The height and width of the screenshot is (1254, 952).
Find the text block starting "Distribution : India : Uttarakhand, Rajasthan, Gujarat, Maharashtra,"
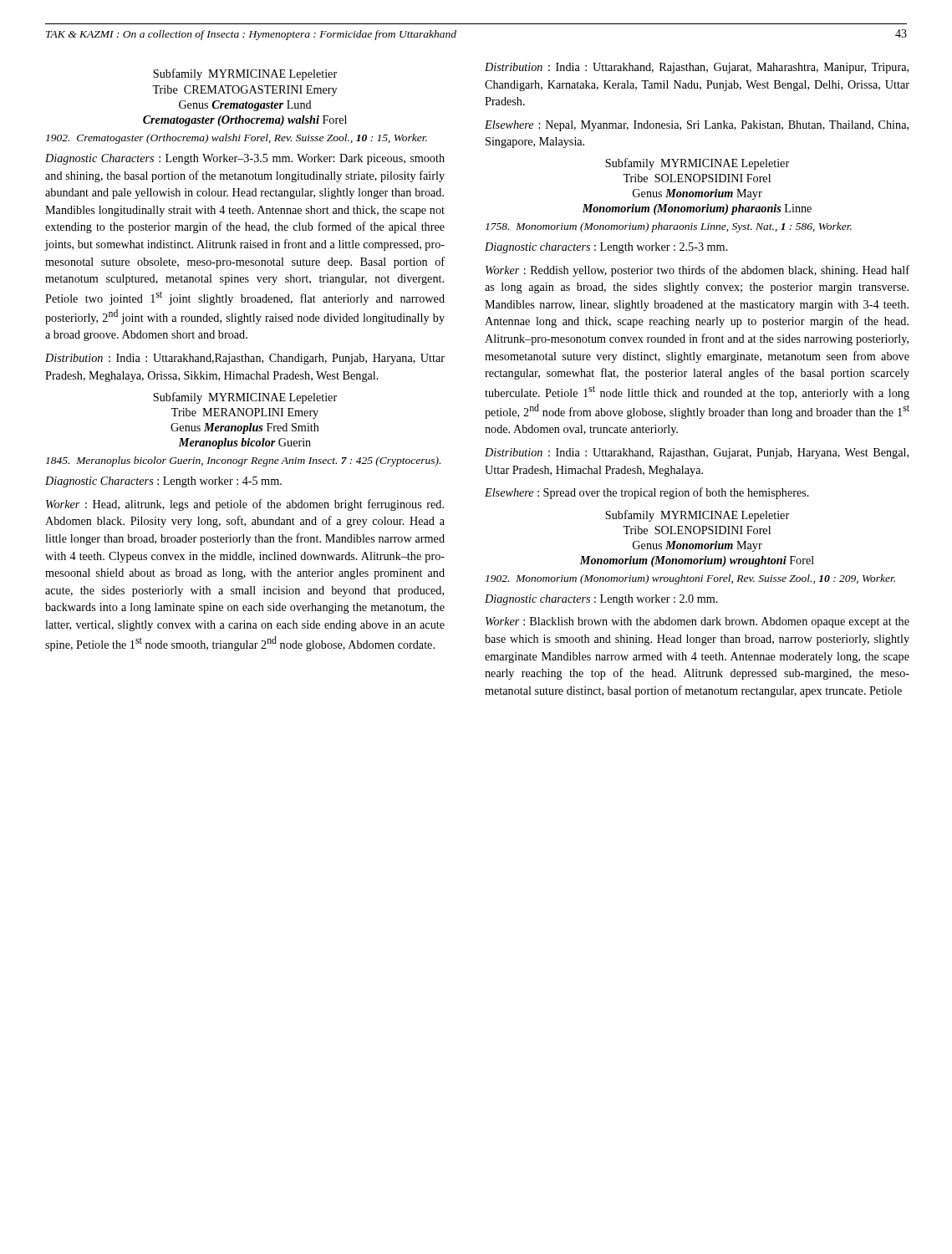click(x=697, y=84)
